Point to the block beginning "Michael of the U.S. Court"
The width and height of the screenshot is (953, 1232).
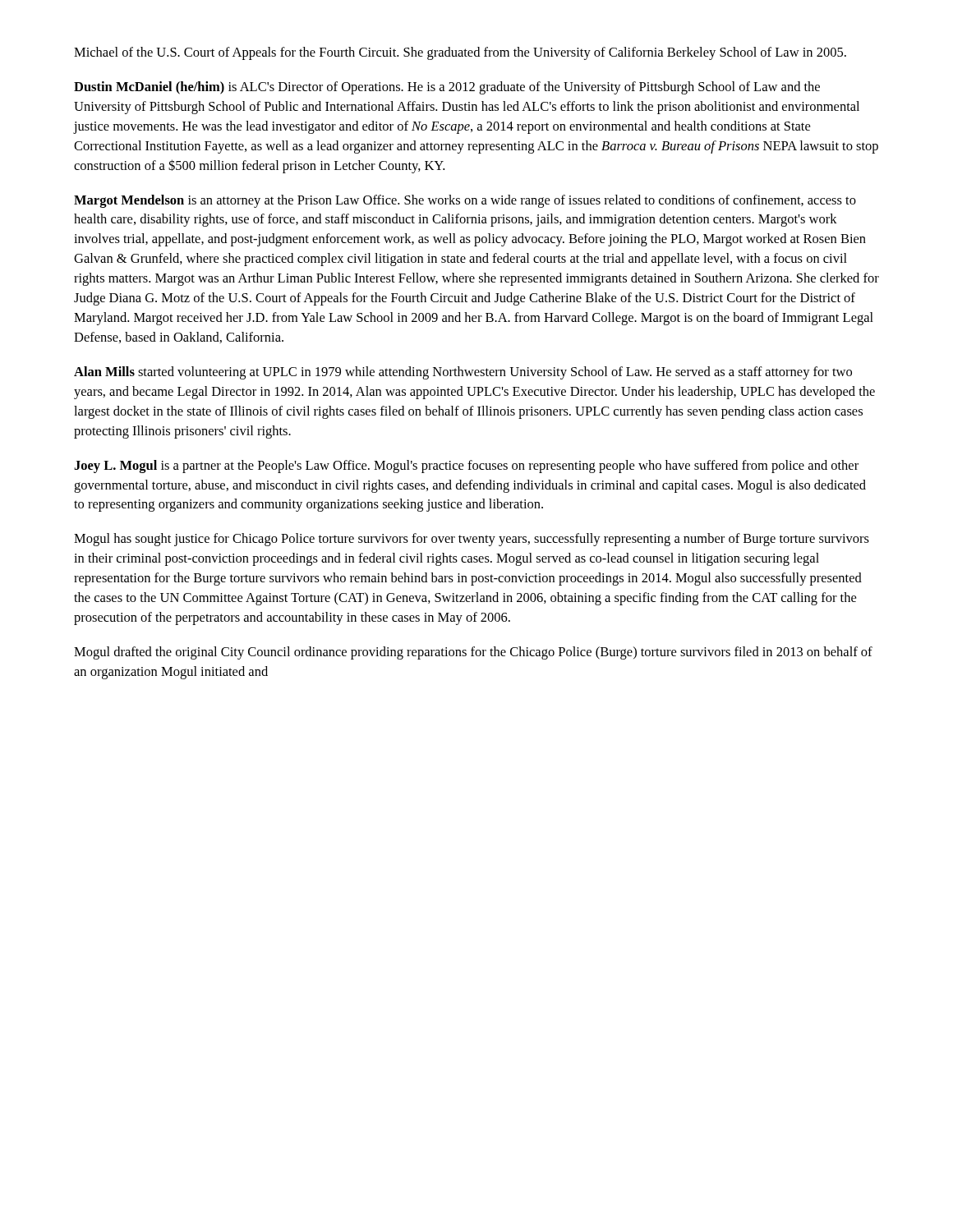coord(460,52)
